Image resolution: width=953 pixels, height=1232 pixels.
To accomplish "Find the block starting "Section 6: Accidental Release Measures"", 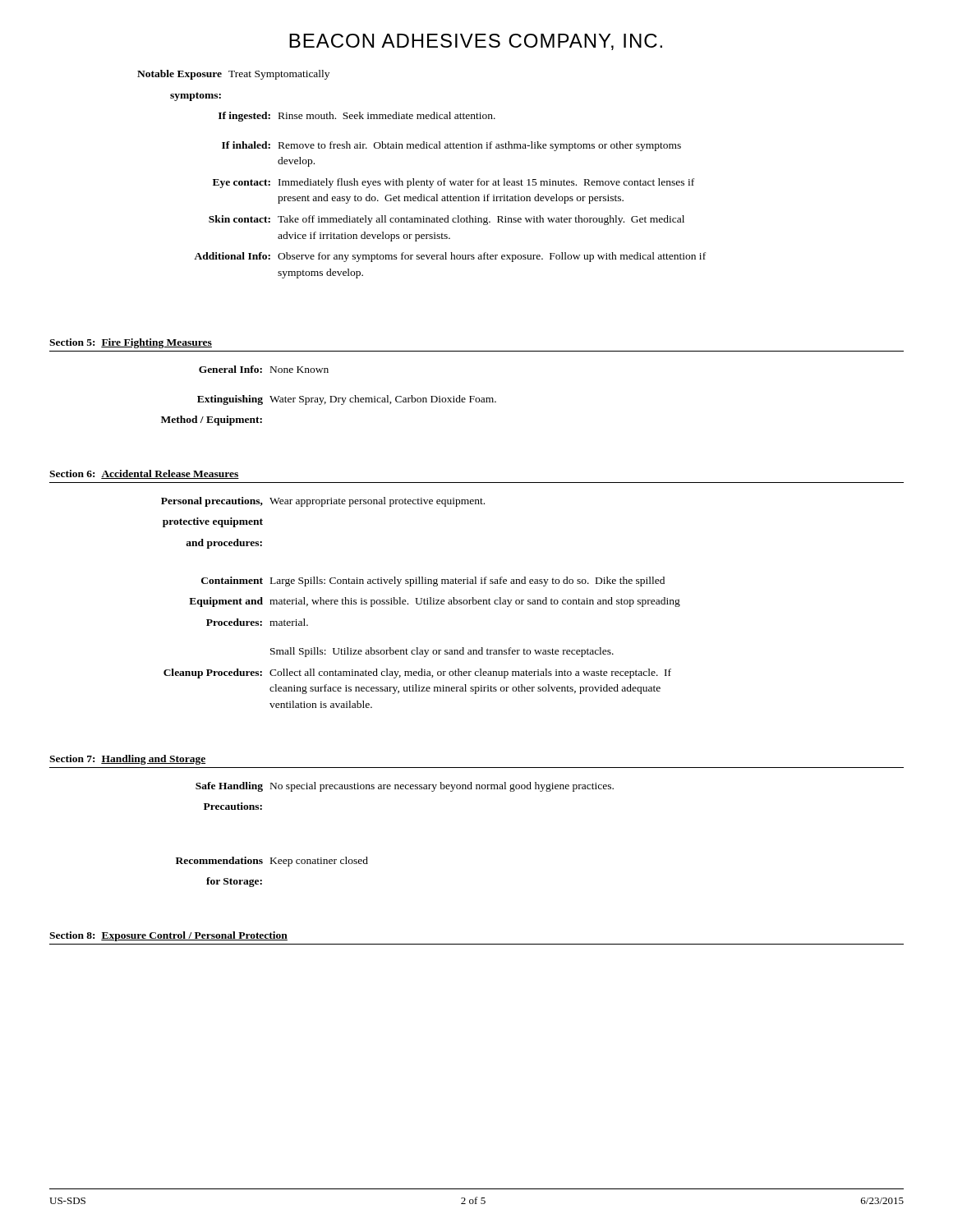I will pos(144,473).
